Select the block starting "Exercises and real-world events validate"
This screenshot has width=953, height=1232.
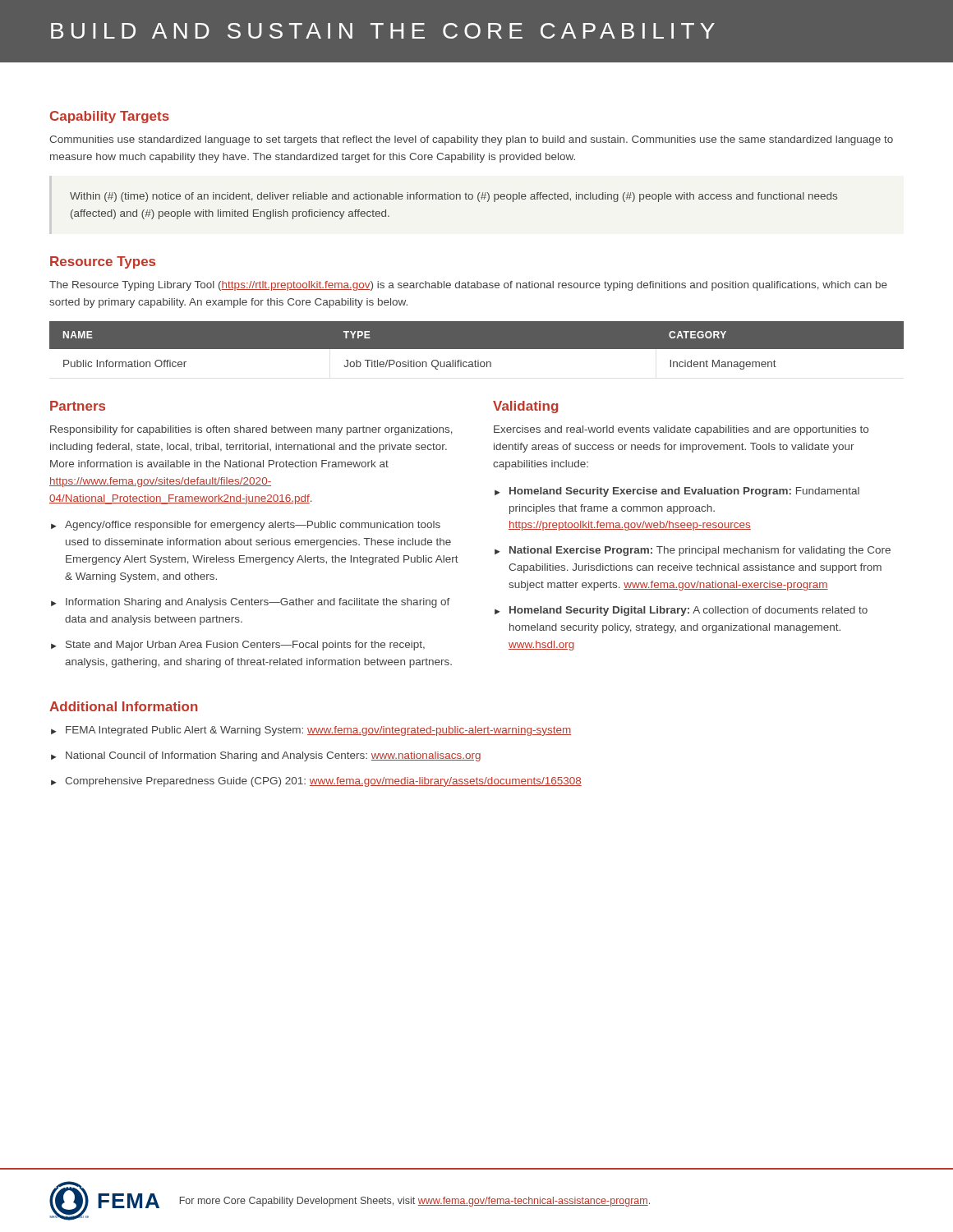click(698, 447)
